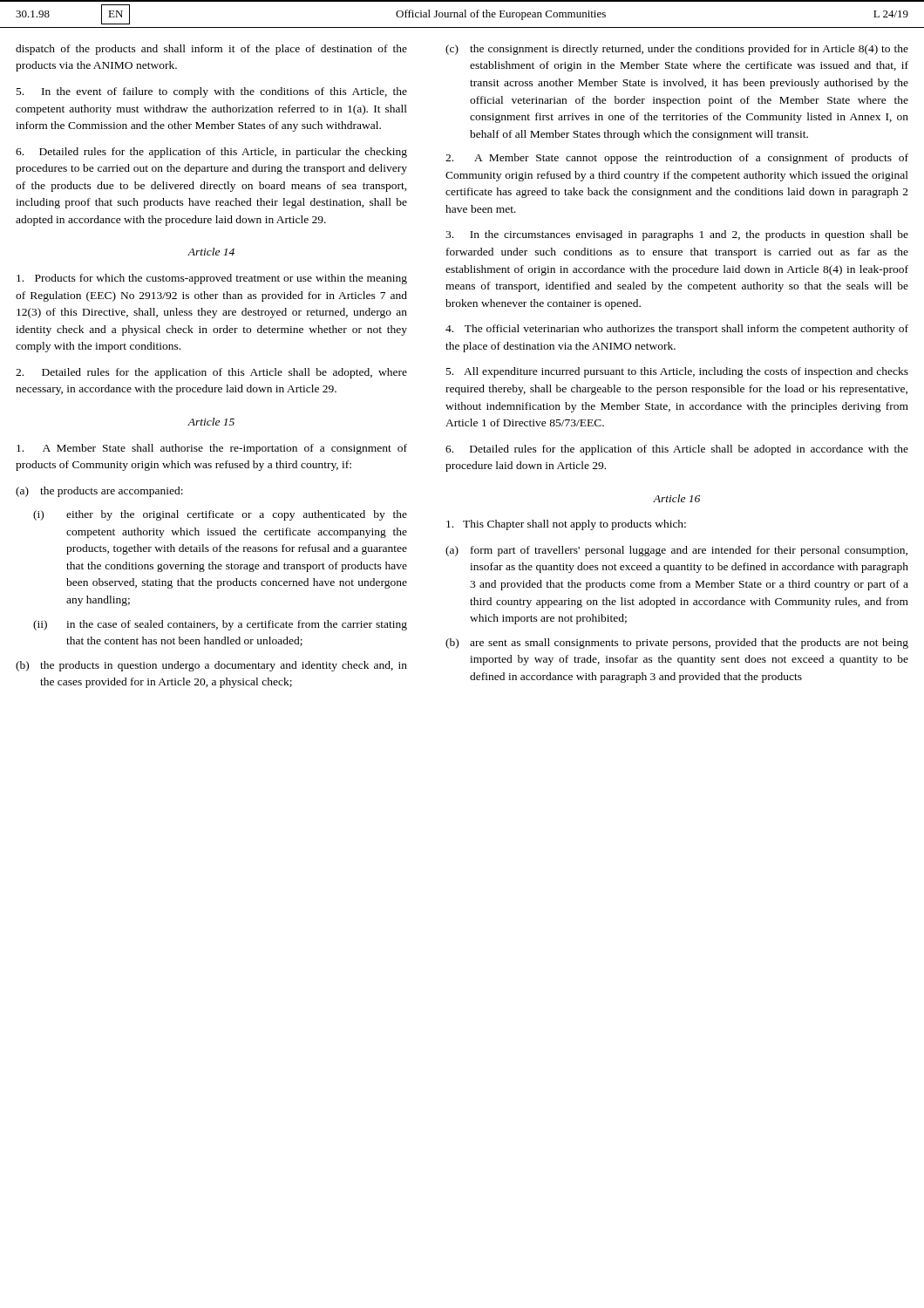Screen dimensions: 1308x924
Task: Where is the passage that starts "The official veterinarian who authorizes the transport"?
Action: [677, 337]
